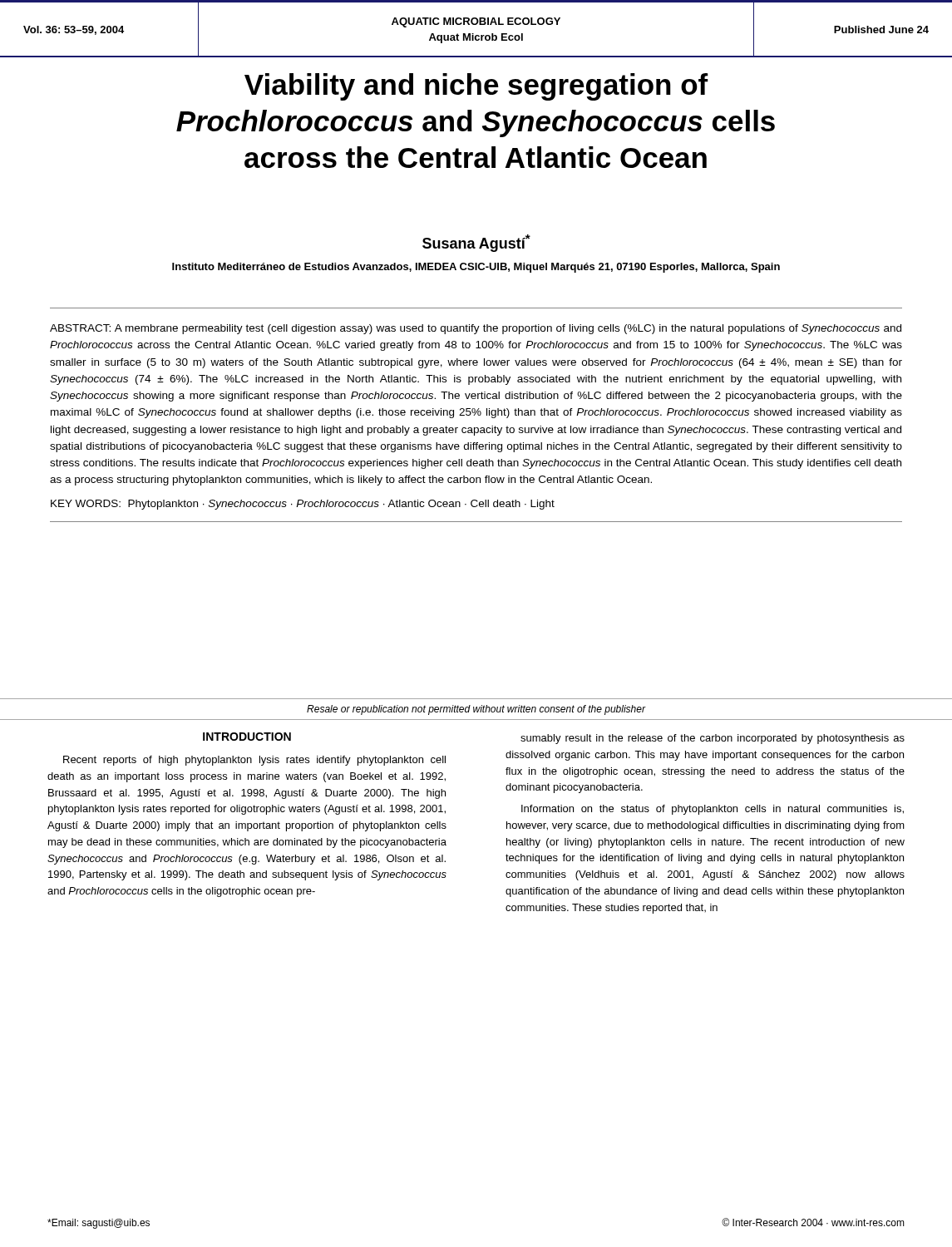Navigate to the block starting "KEY WORDS: Phytoplankton"
The width and height of the screenshot is (952, 1247).
click(302, 503)
